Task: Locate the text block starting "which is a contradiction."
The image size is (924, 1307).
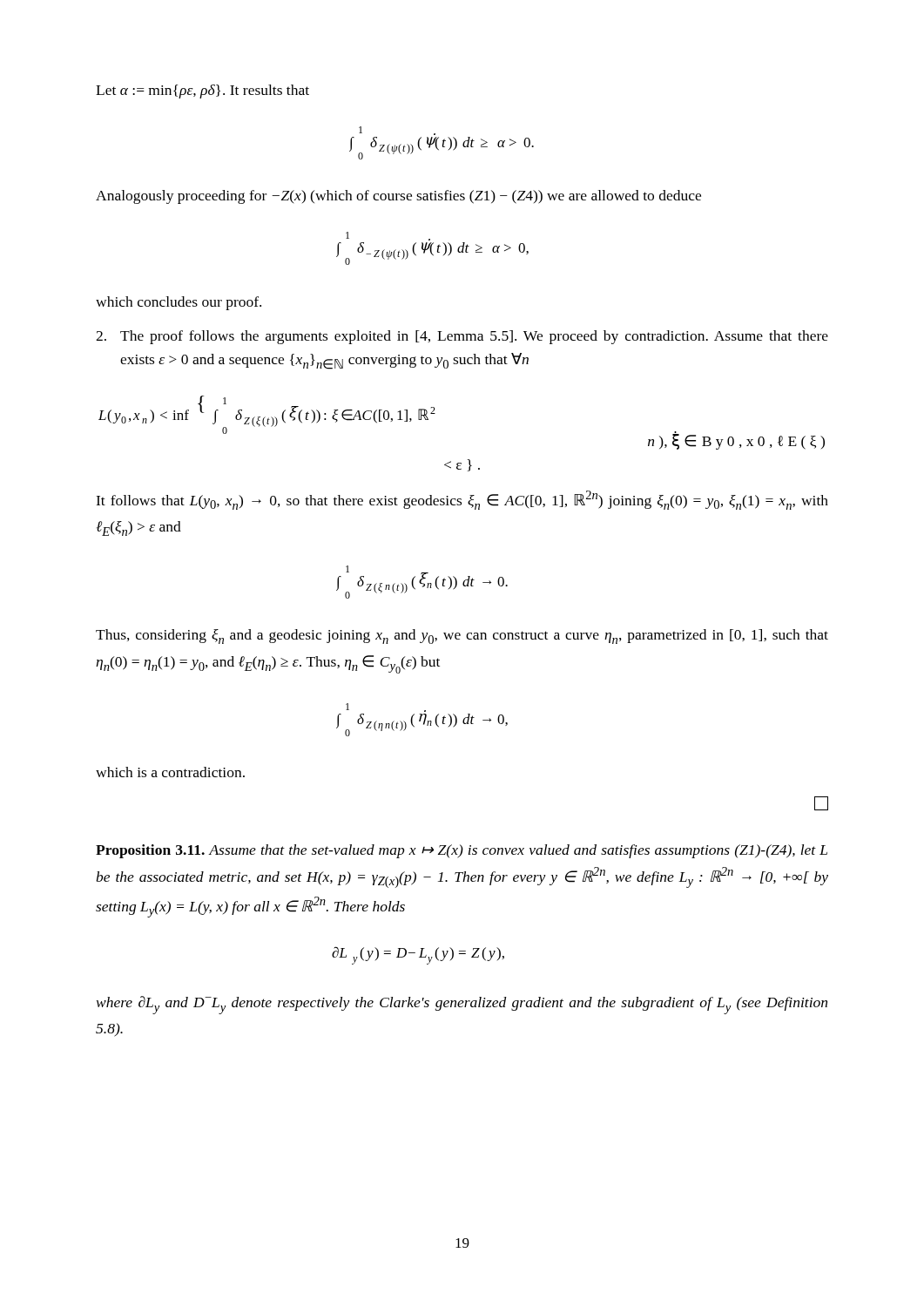Action: point(171,772)
